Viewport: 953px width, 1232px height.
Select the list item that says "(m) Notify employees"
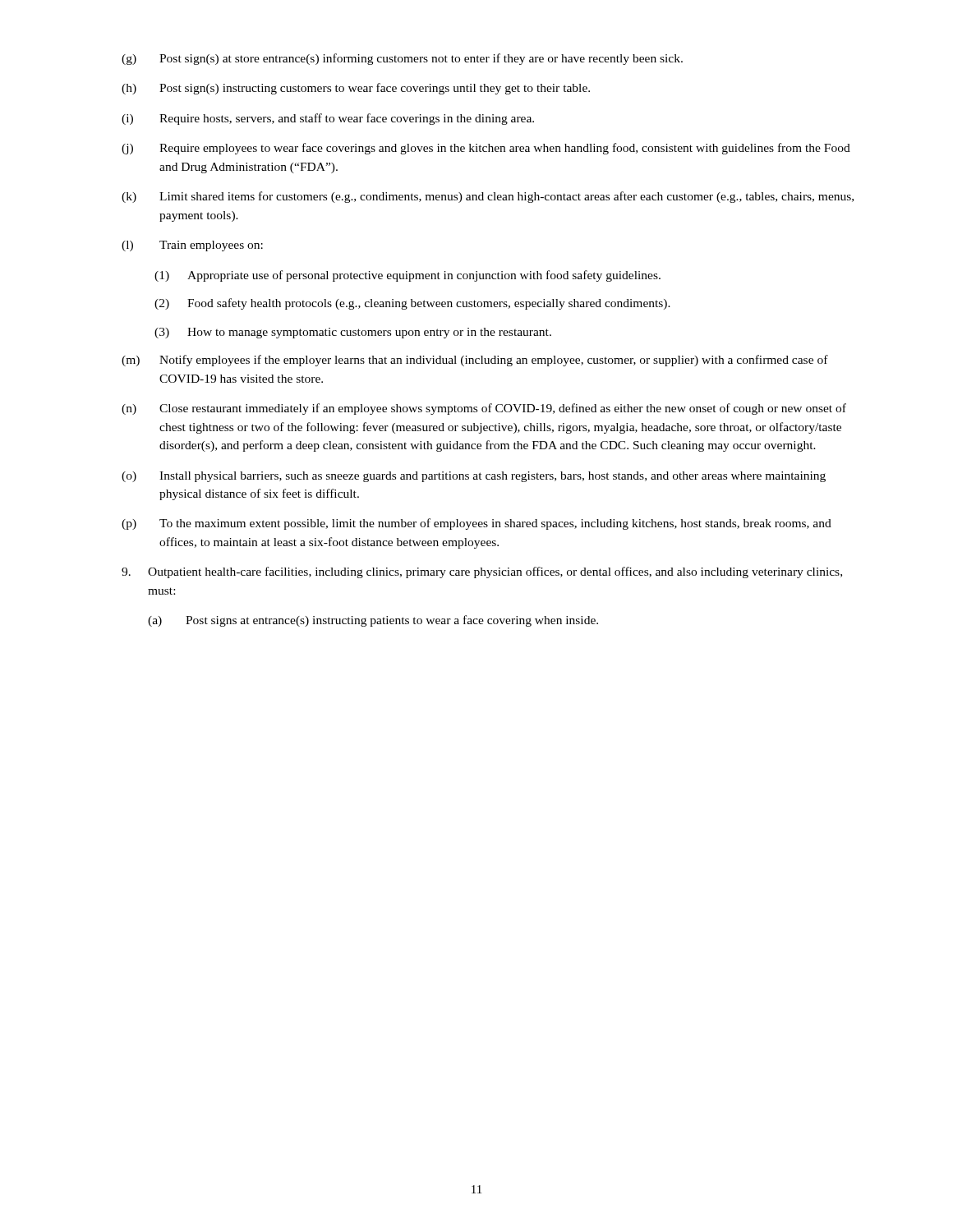(496, 369)
